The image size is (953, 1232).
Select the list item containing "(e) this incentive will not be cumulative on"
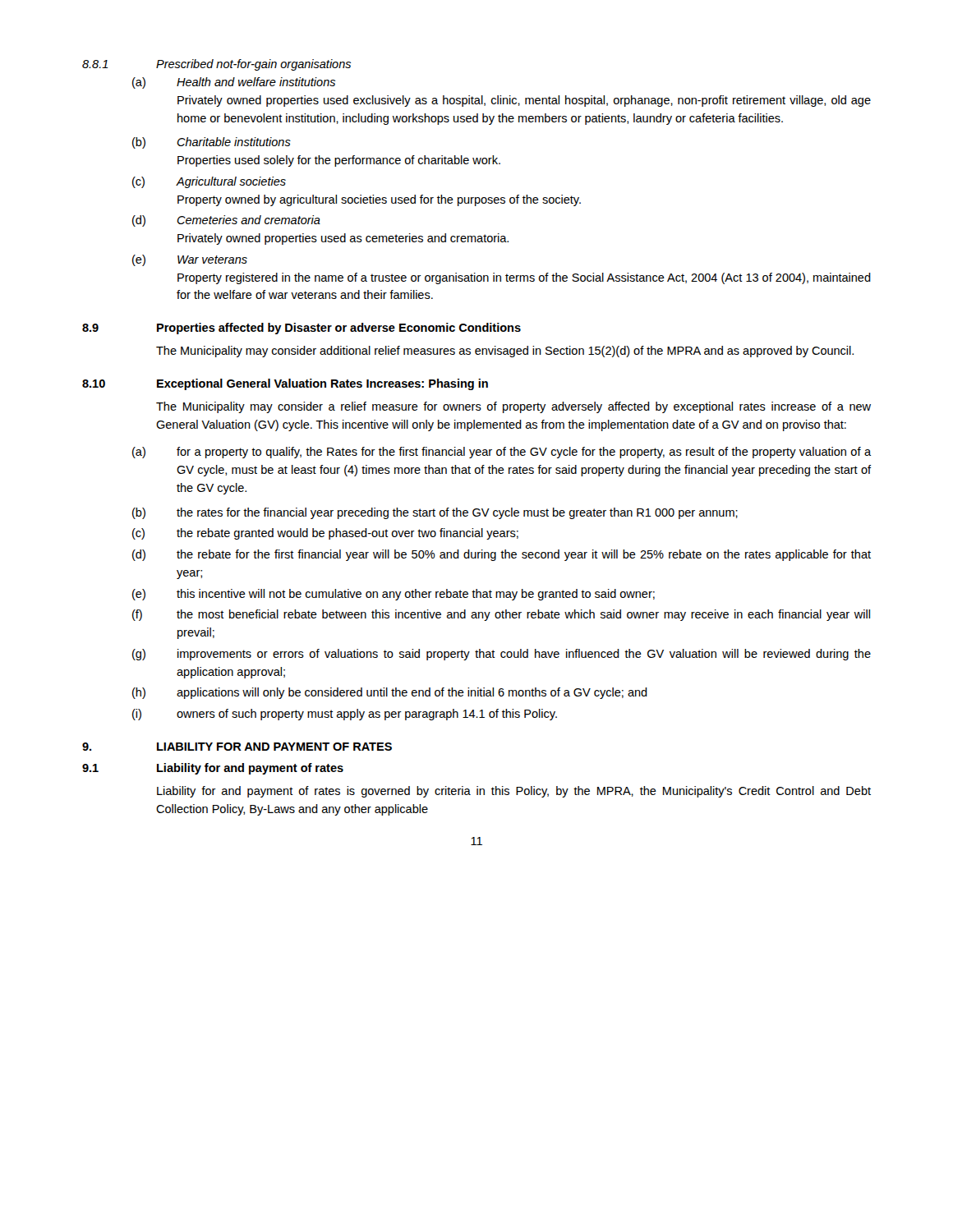pyautogui.click(x=501, y=594)
